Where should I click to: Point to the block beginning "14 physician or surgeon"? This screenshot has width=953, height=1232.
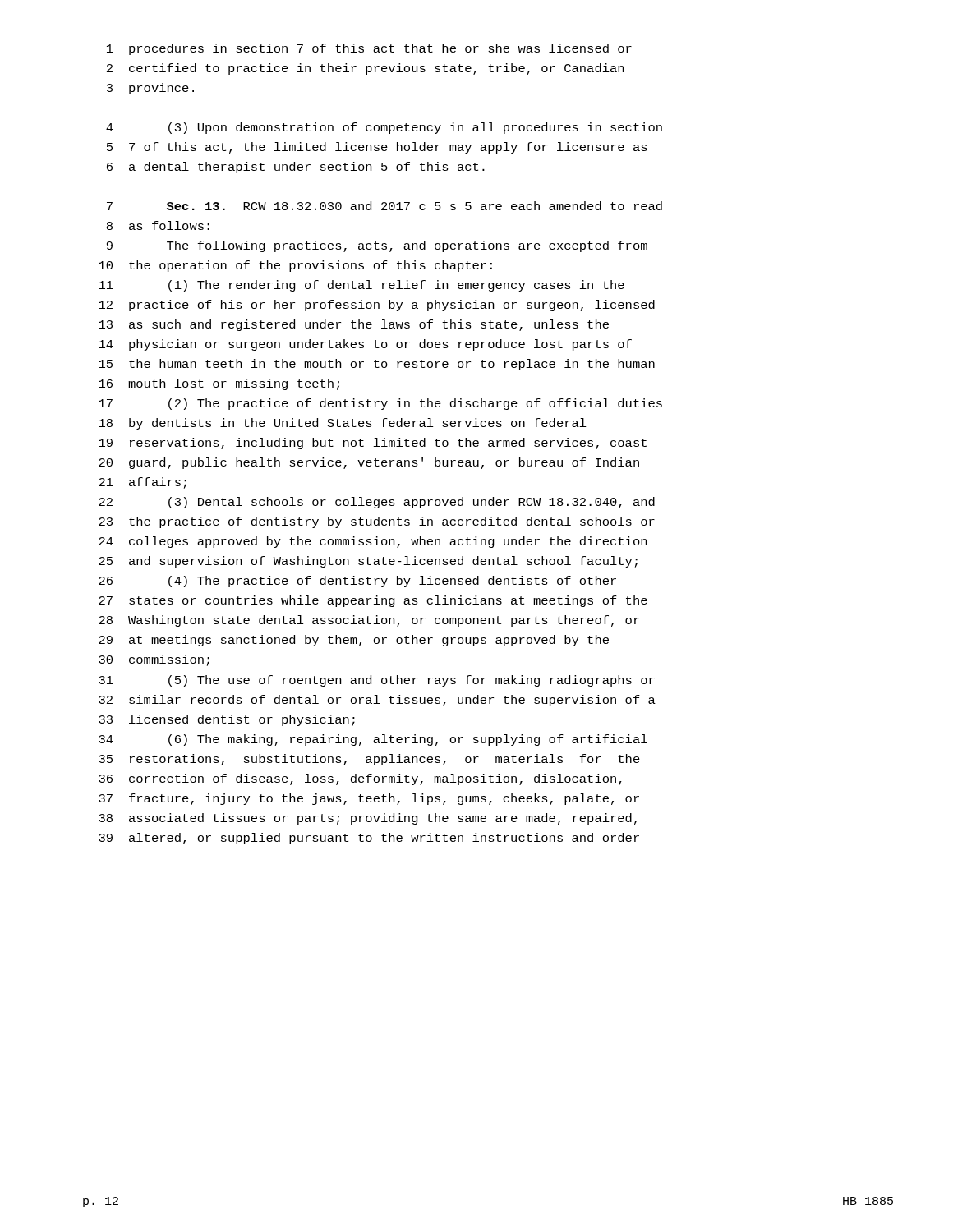[488, 345]
